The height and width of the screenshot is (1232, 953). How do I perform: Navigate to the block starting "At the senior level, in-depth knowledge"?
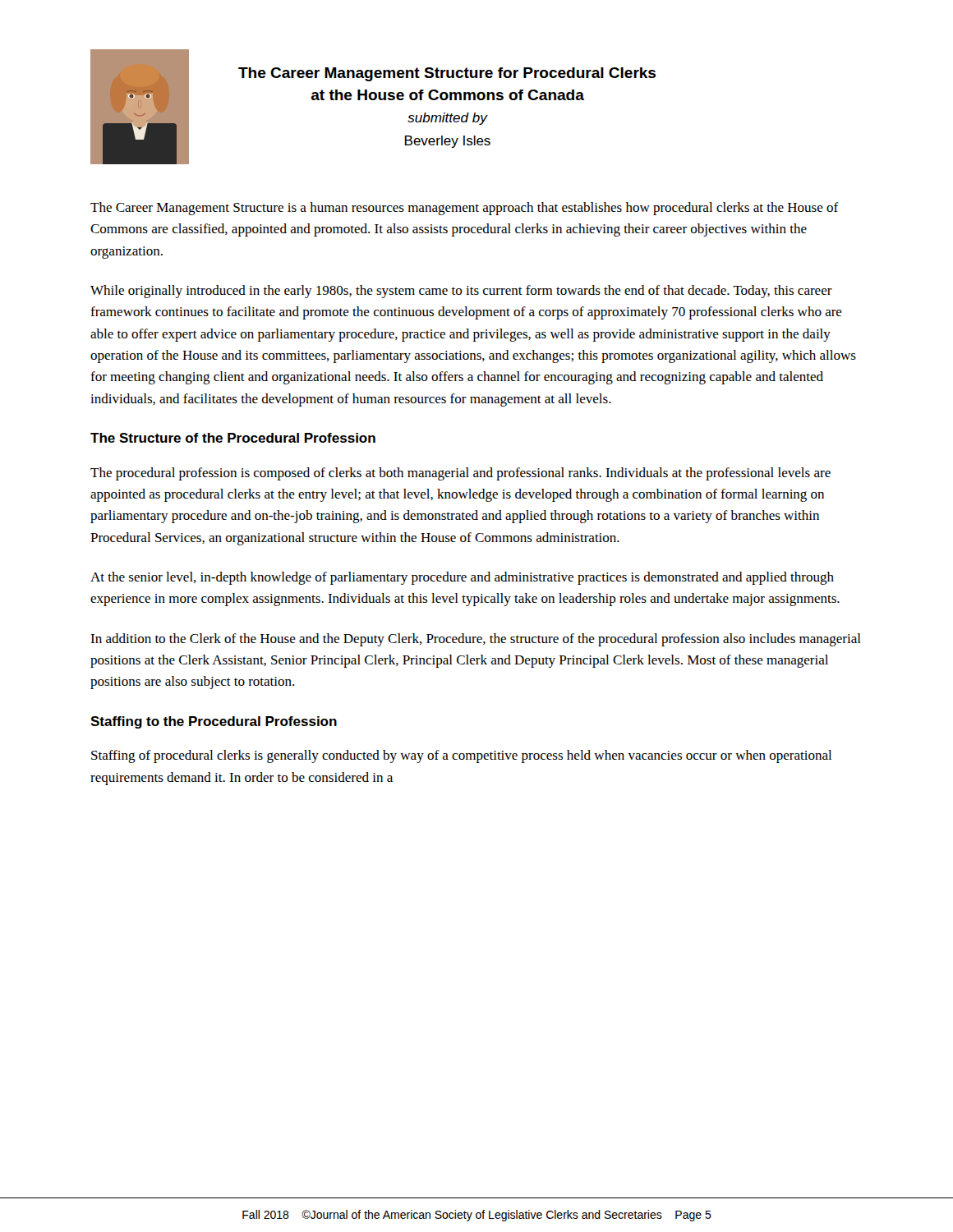465,588
